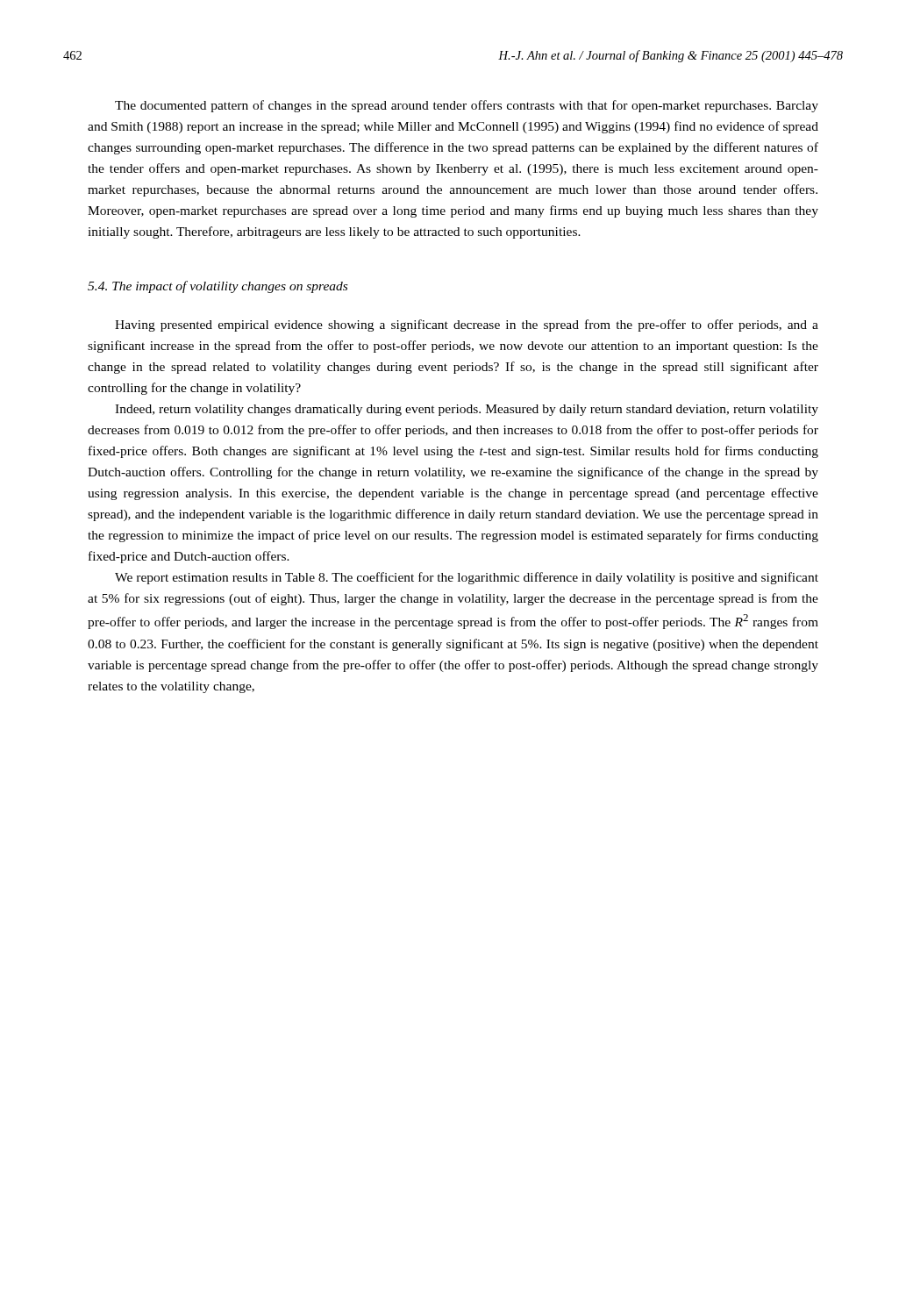Locate the text block starting "5.4. The impact of"
906x1316 pixels.
218,286
